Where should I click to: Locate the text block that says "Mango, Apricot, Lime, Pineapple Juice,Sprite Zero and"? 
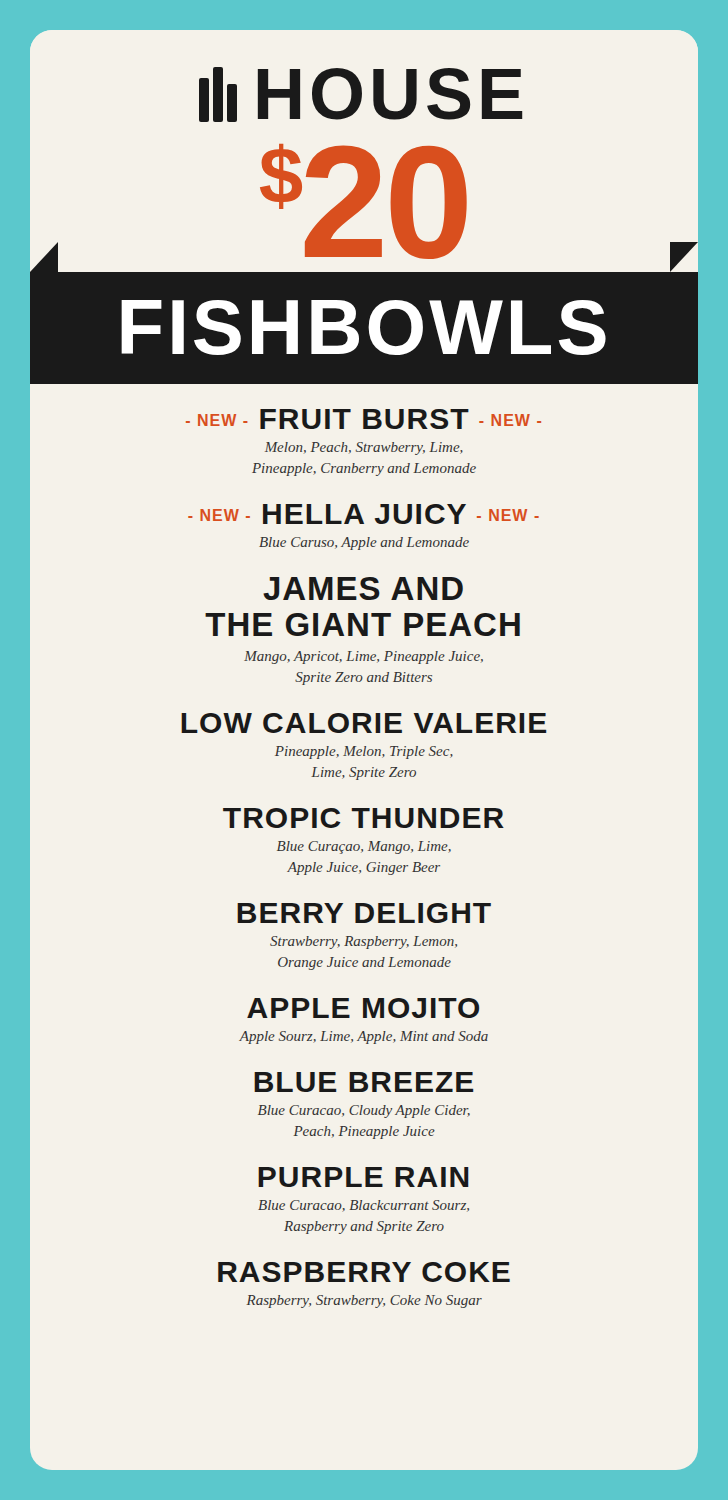pyautogui.click(x=364, y=666)
